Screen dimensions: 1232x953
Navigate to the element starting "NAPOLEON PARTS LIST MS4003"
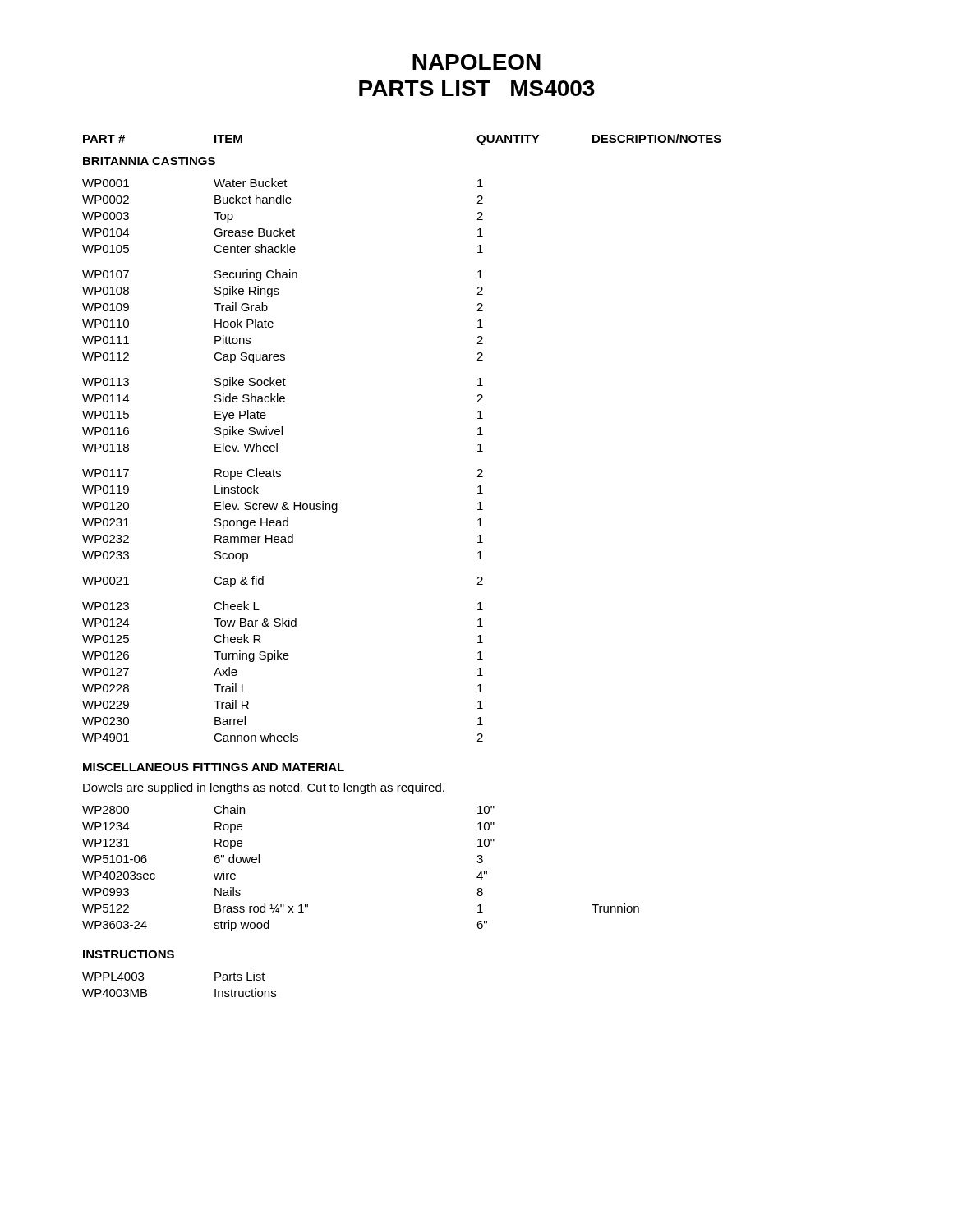coord(476,76)
